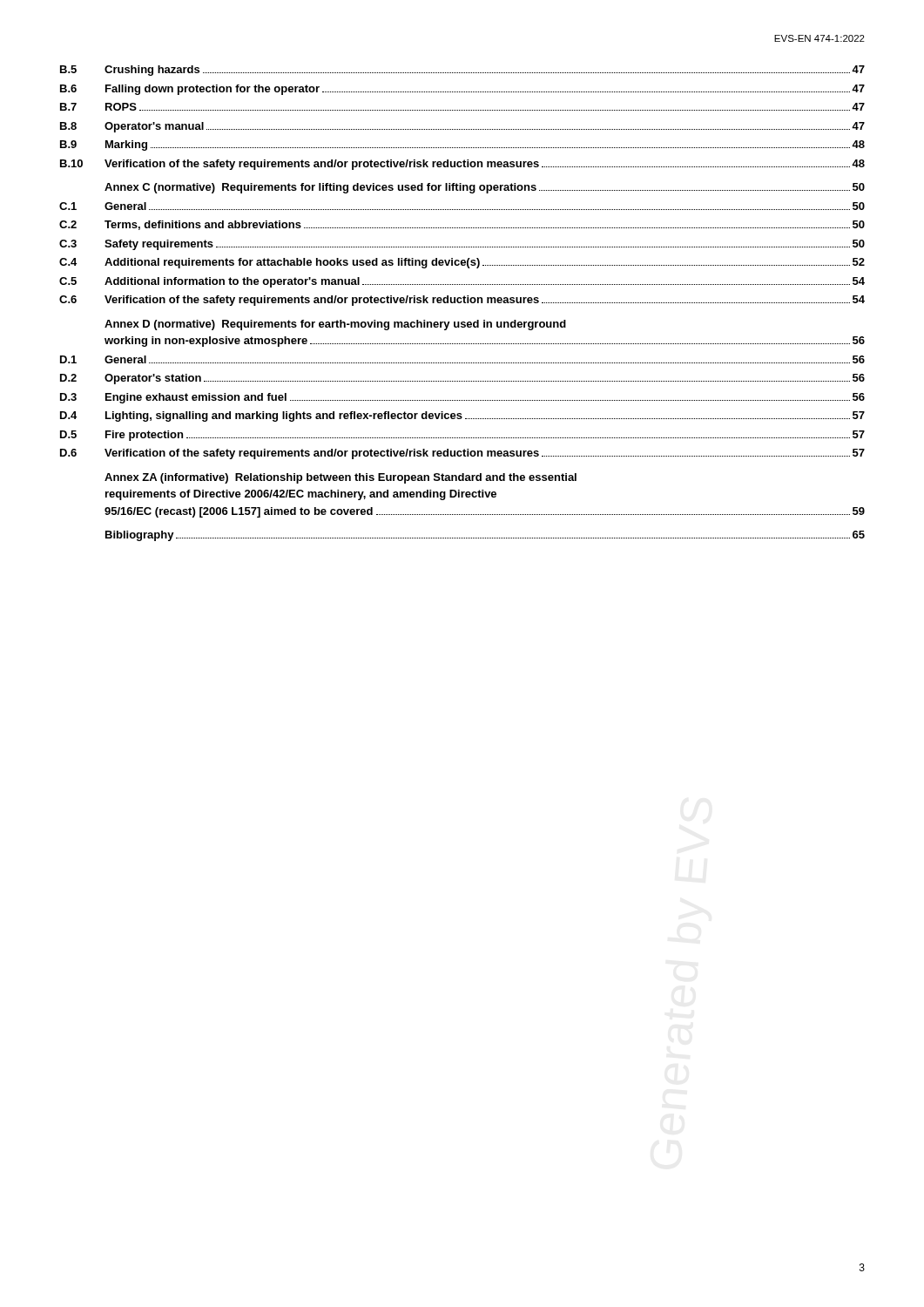Find the list item with the text "B.10 Verification of the safety requirements and/or"

point(462,163)
